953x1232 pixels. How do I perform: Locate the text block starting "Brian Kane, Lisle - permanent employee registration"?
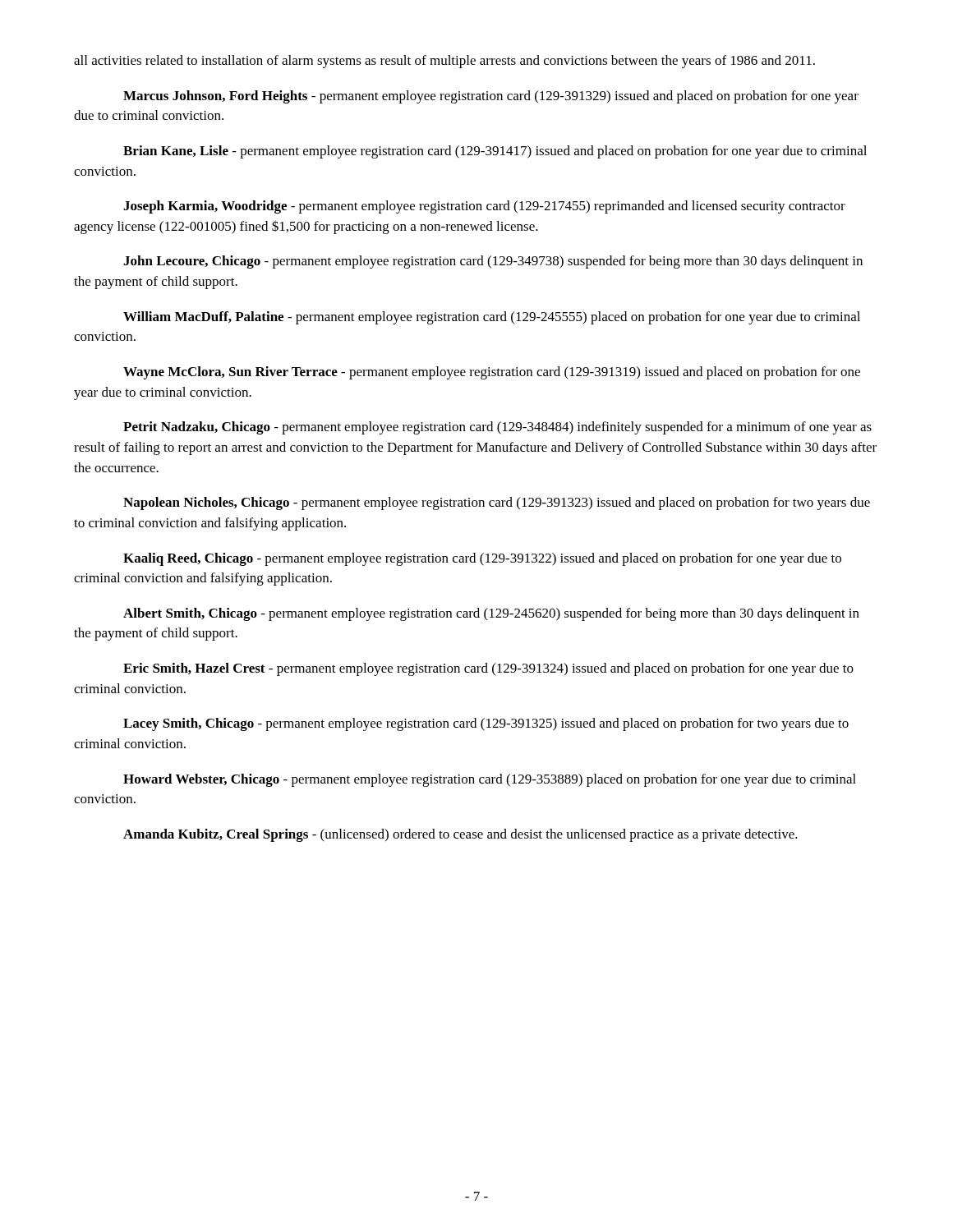coord(471,161)
